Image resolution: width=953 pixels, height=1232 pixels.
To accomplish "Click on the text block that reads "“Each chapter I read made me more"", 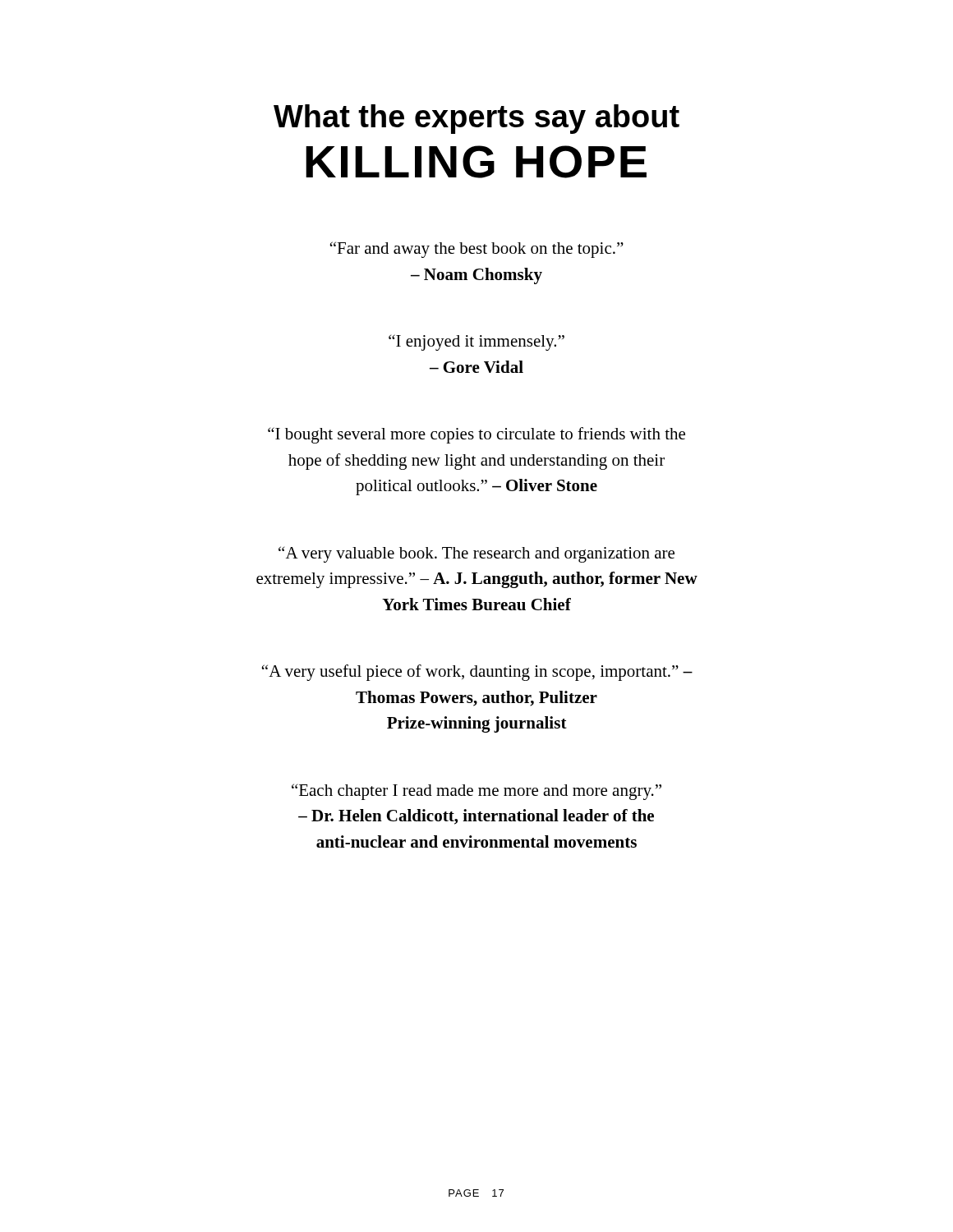I will coord(476,816).
